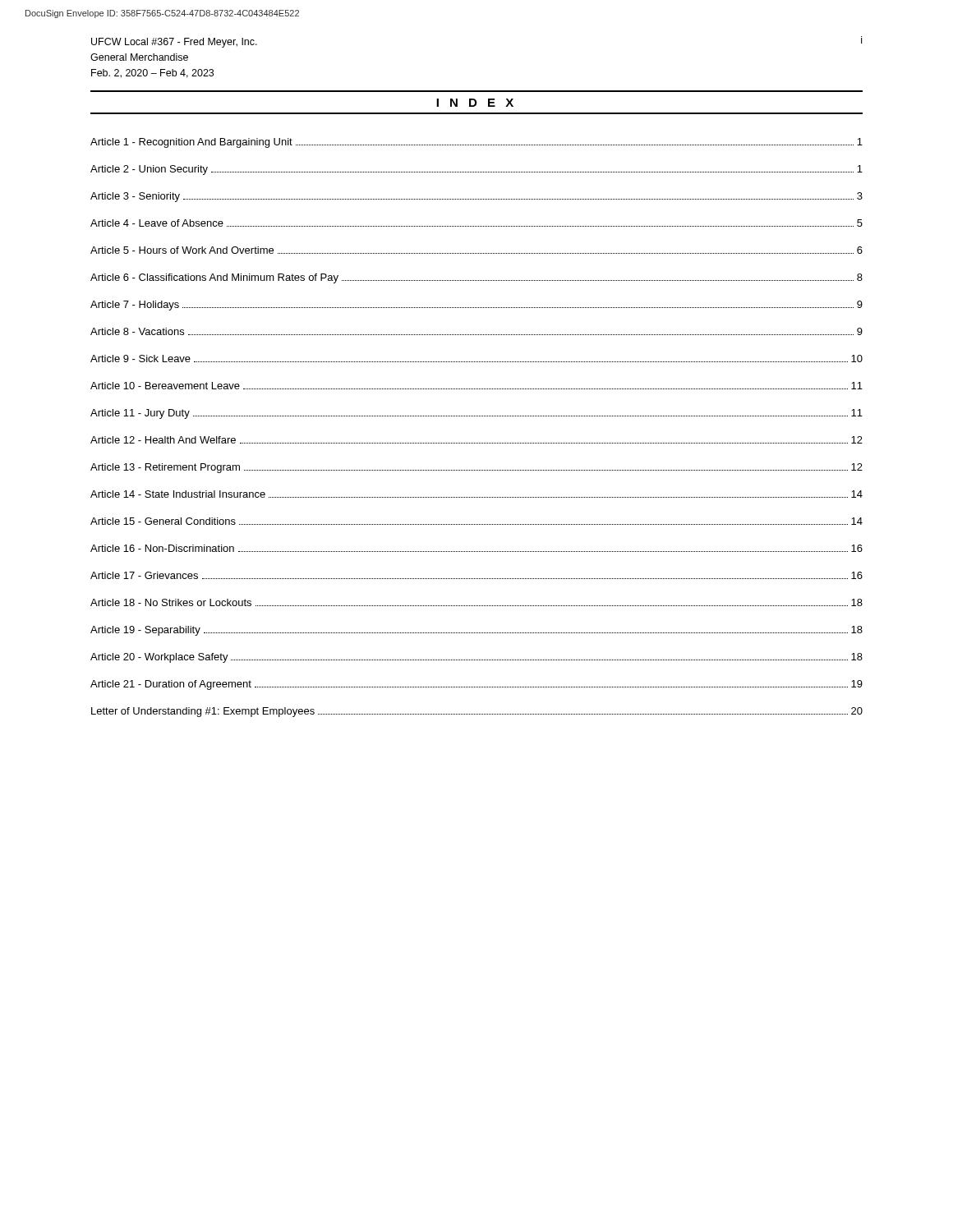Screen dimensions: 1232x953
Task: Point to "Article 10 - Bereavement Leave 11"
Action: coord(476,386)
